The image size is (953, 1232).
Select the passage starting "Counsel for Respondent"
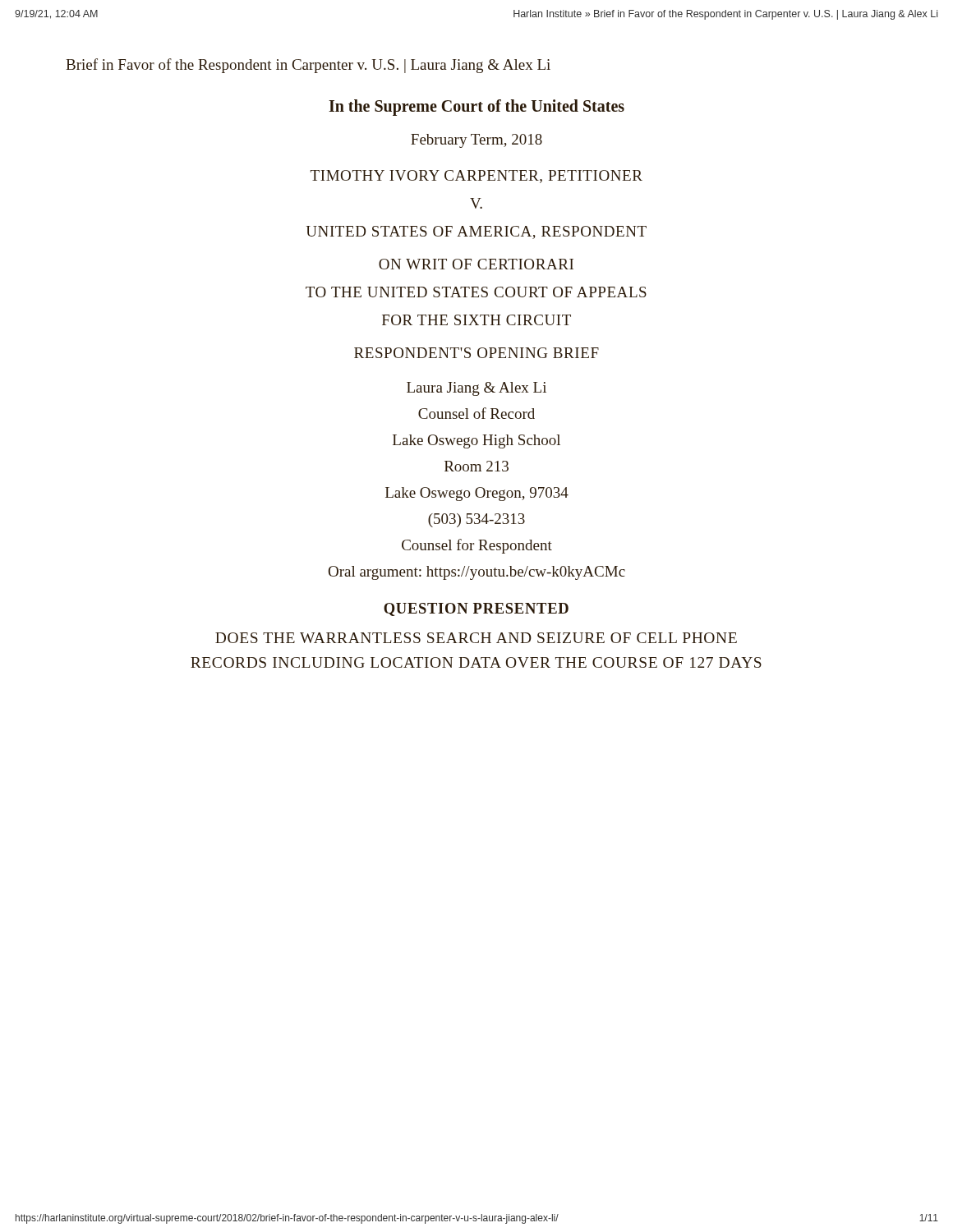click(476, 545)
